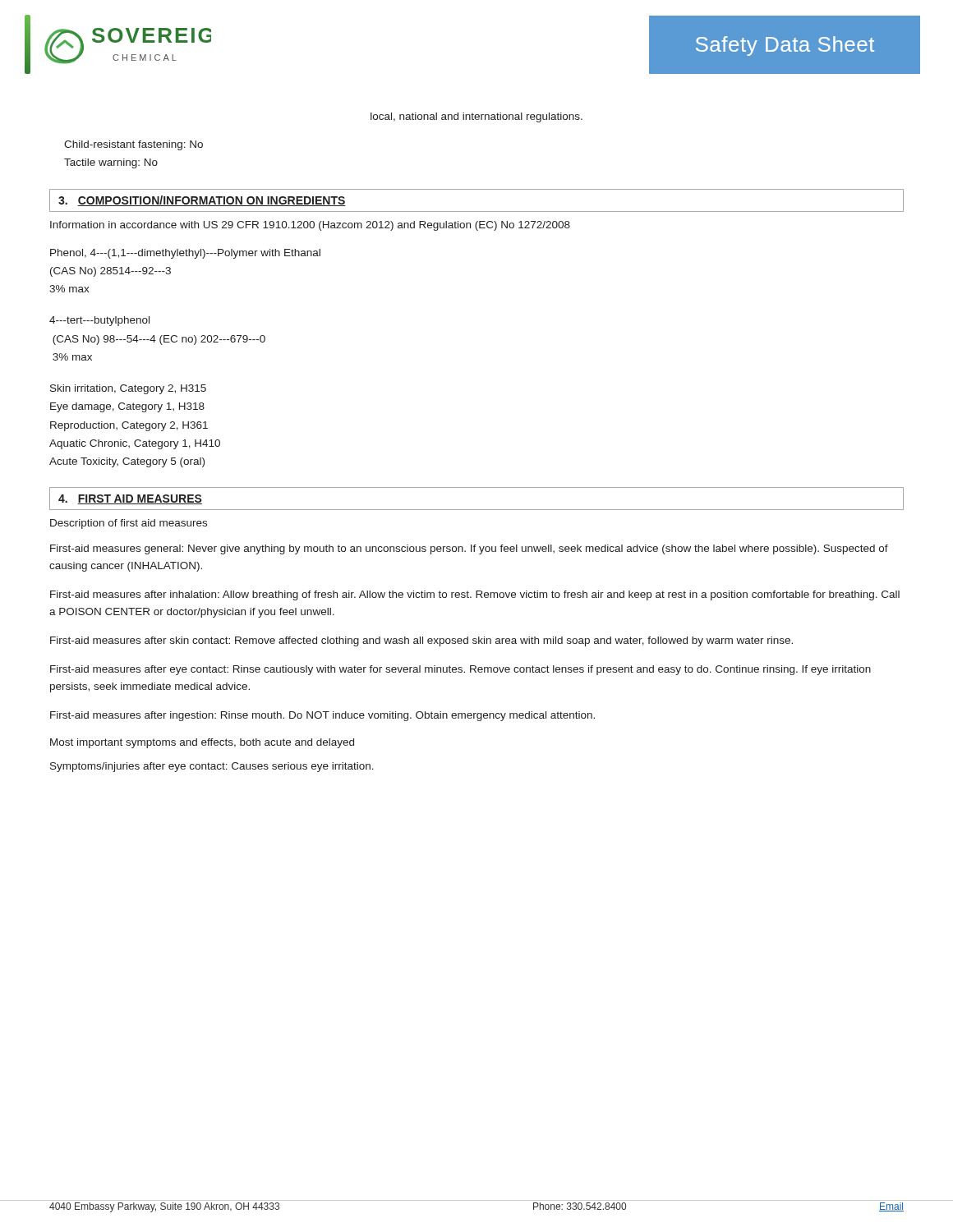This screenshot has height=1232, width=953.
Task: Select the text block starting "local, national and"
Action: 476,116
